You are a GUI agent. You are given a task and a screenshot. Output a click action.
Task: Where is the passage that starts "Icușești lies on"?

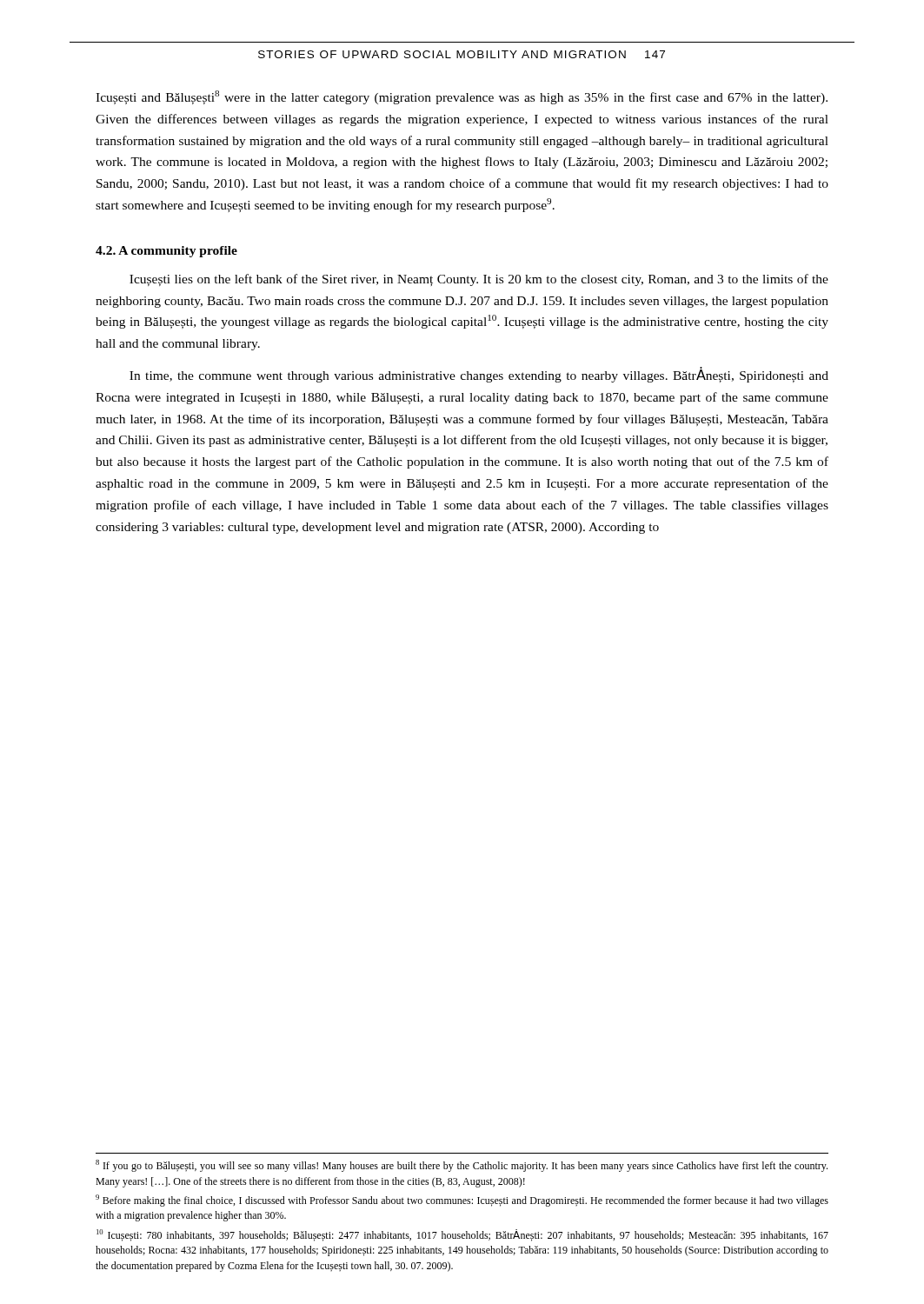coord(462,311)
